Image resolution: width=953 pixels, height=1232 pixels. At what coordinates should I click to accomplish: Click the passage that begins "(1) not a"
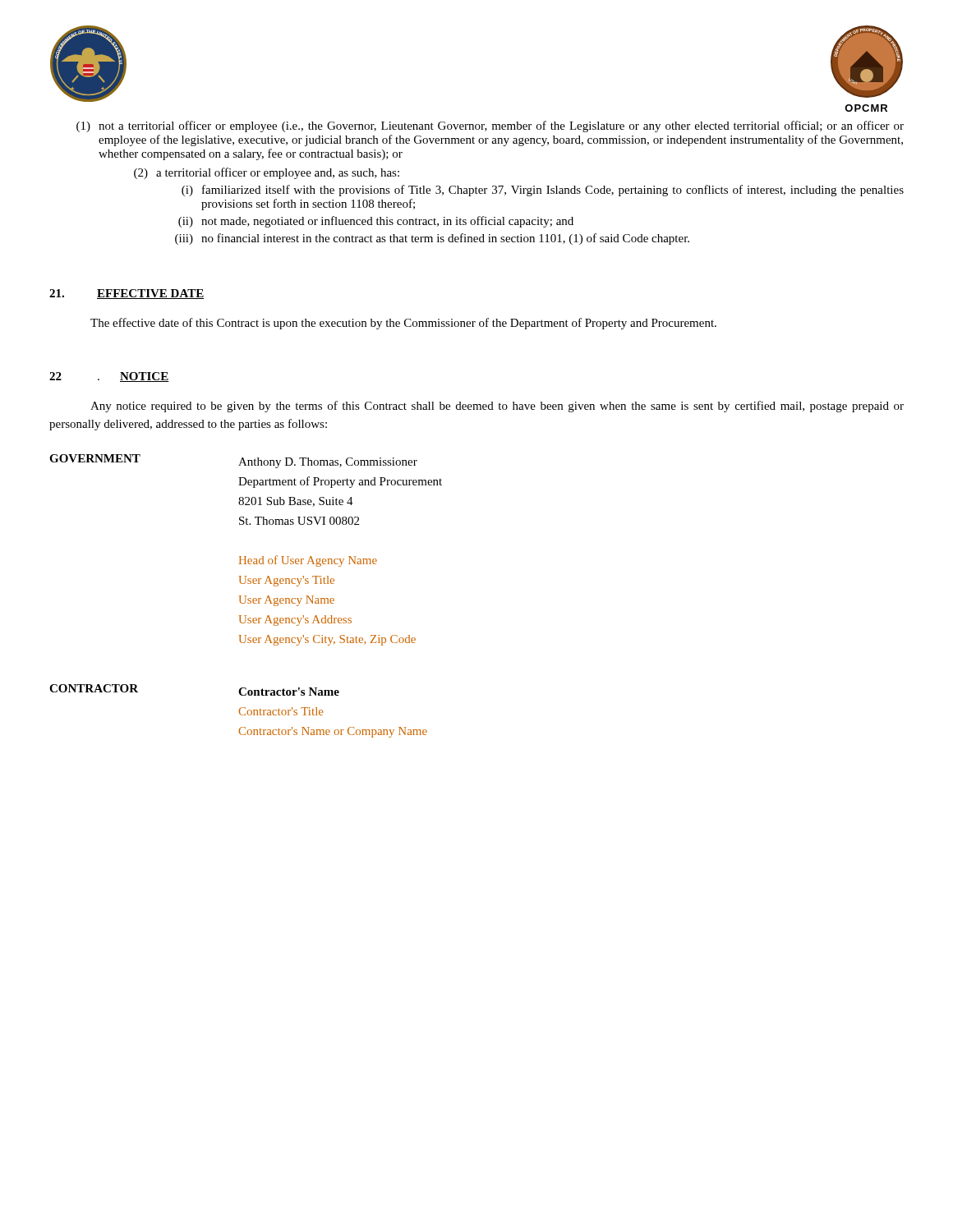pyautogui.click(x=476, y=140)
